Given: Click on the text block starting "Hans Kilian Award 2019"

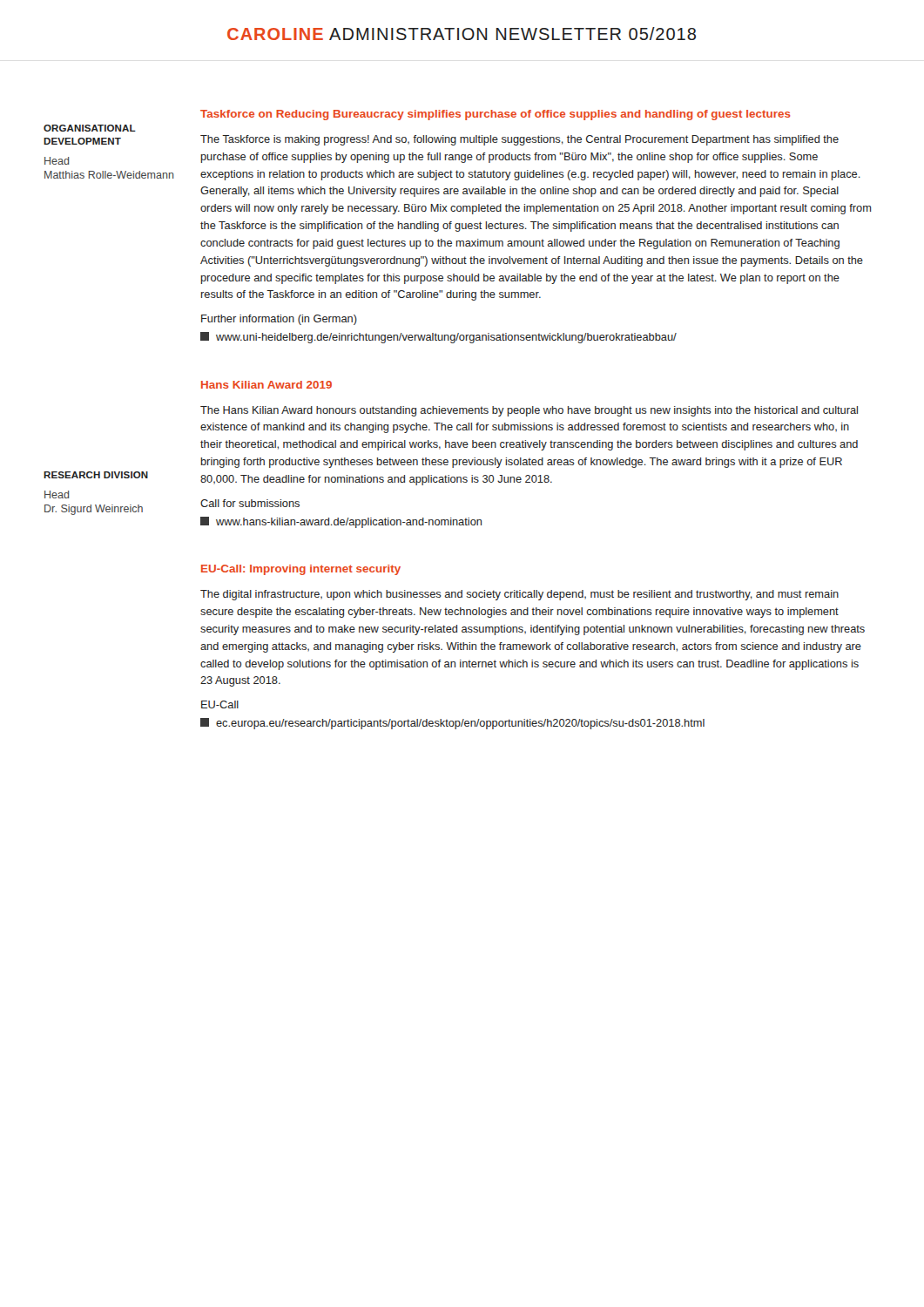Looking at the screenshot, I should [266, 384].
